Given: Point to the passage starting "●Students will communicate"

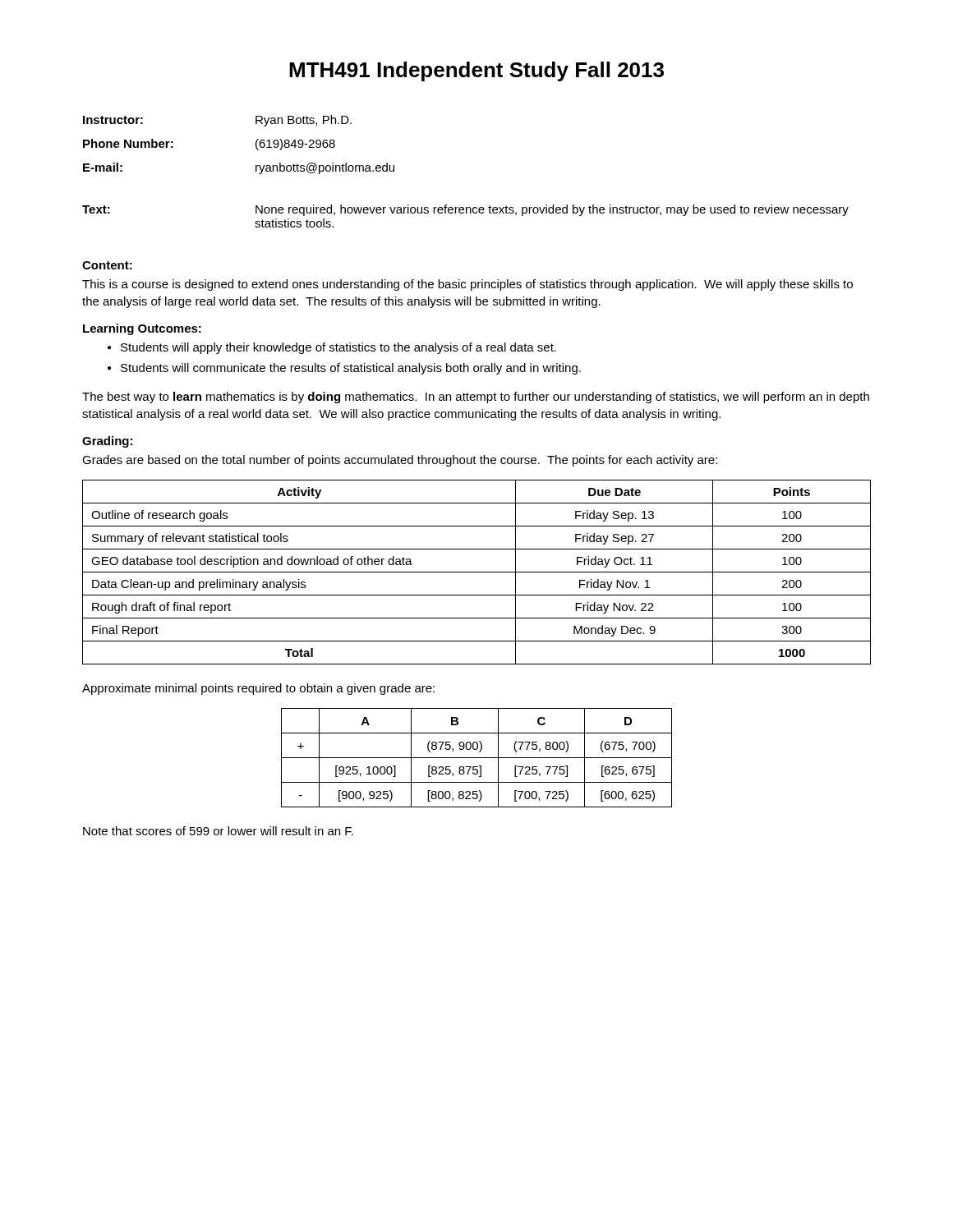Looking at the screenshot, I should point(344,368).
